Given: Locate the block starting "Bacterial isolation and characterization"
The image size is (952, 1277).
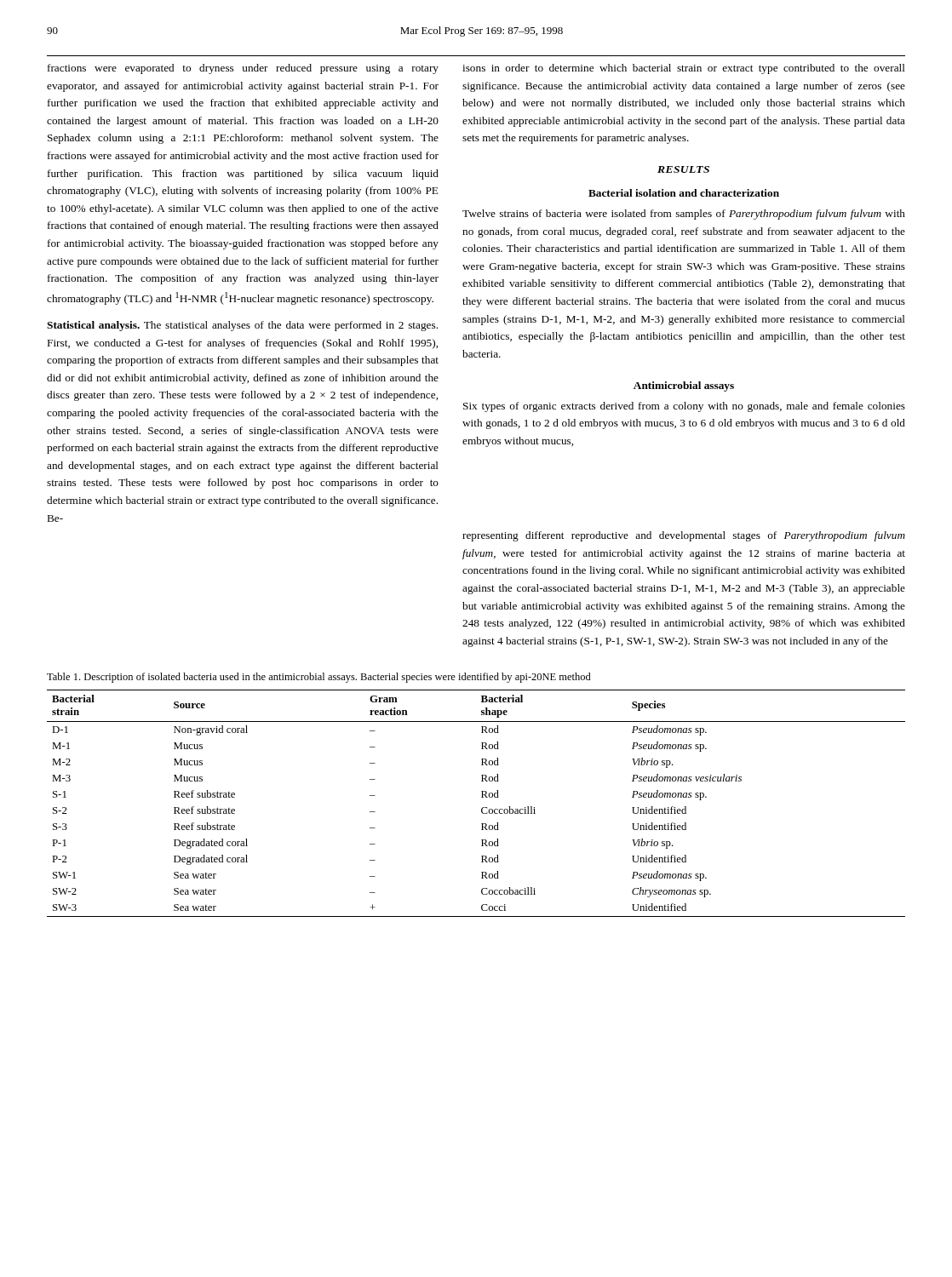Looking at the screenshot, I should pyautogui.click(x=684, y=193).
